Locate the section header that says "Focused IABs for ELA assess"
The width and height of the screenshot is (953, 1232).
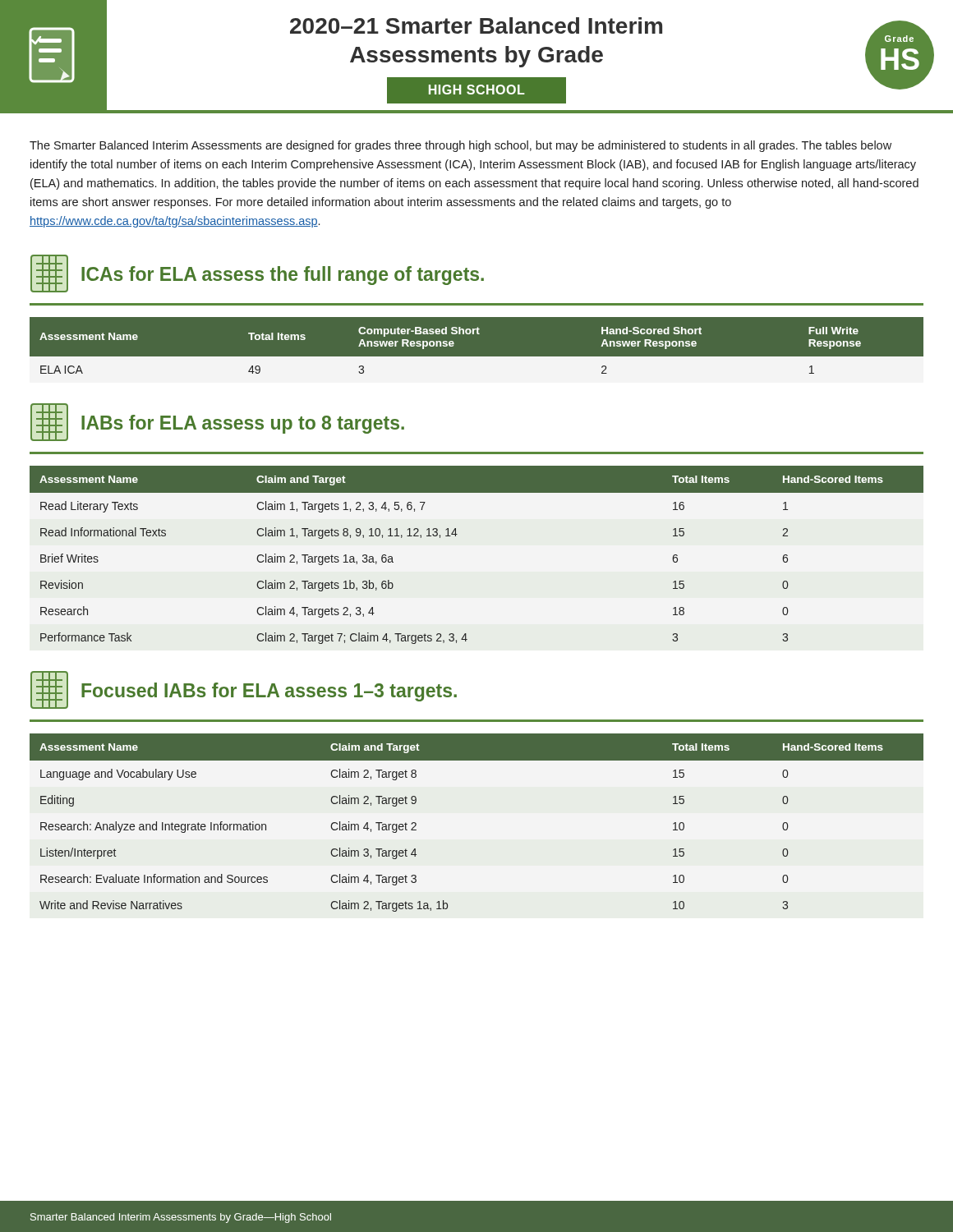coord(244,691)
